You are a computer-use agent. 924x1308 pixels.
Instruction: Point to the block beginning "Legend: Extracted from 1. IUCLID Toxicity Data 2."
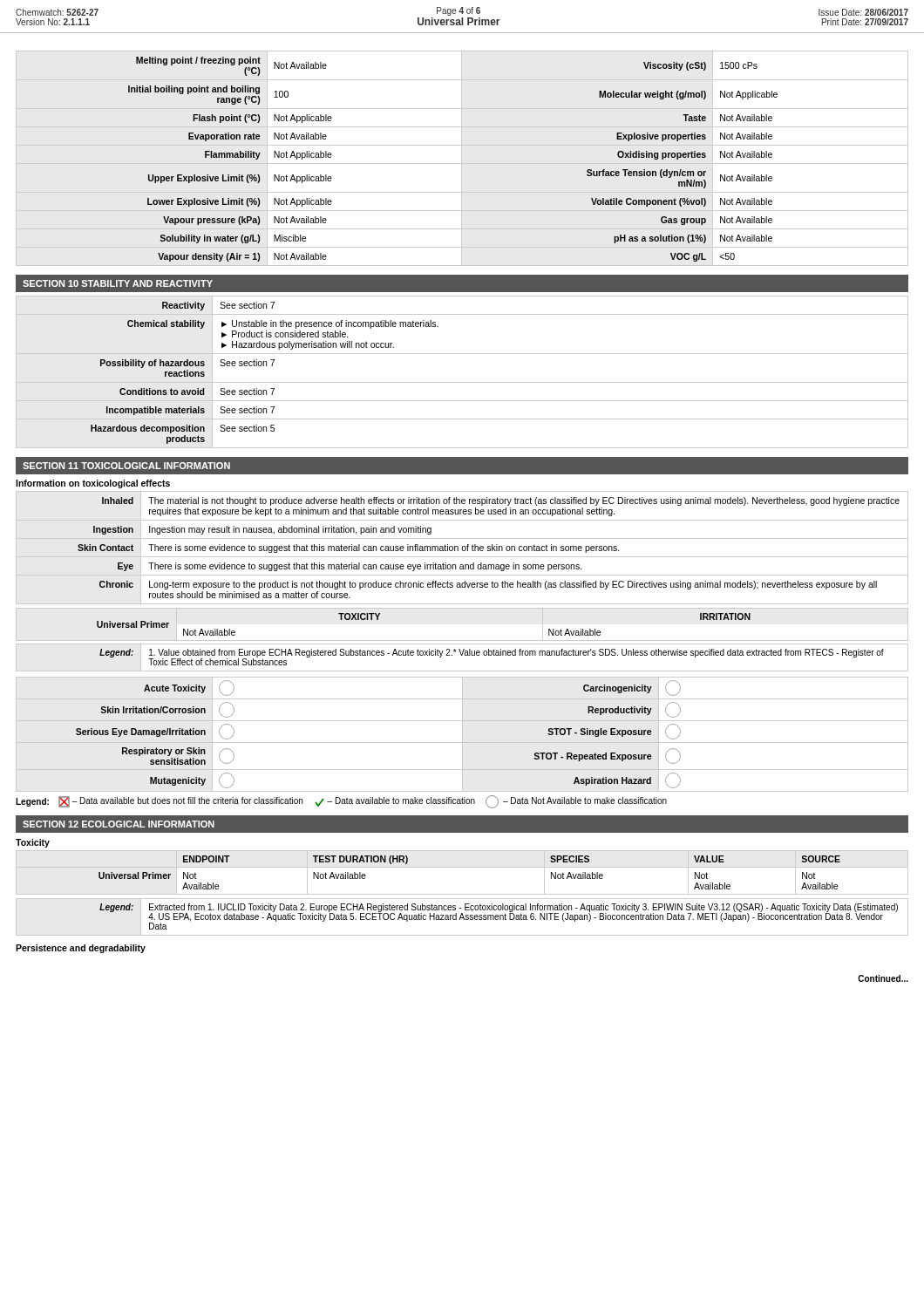462,917
